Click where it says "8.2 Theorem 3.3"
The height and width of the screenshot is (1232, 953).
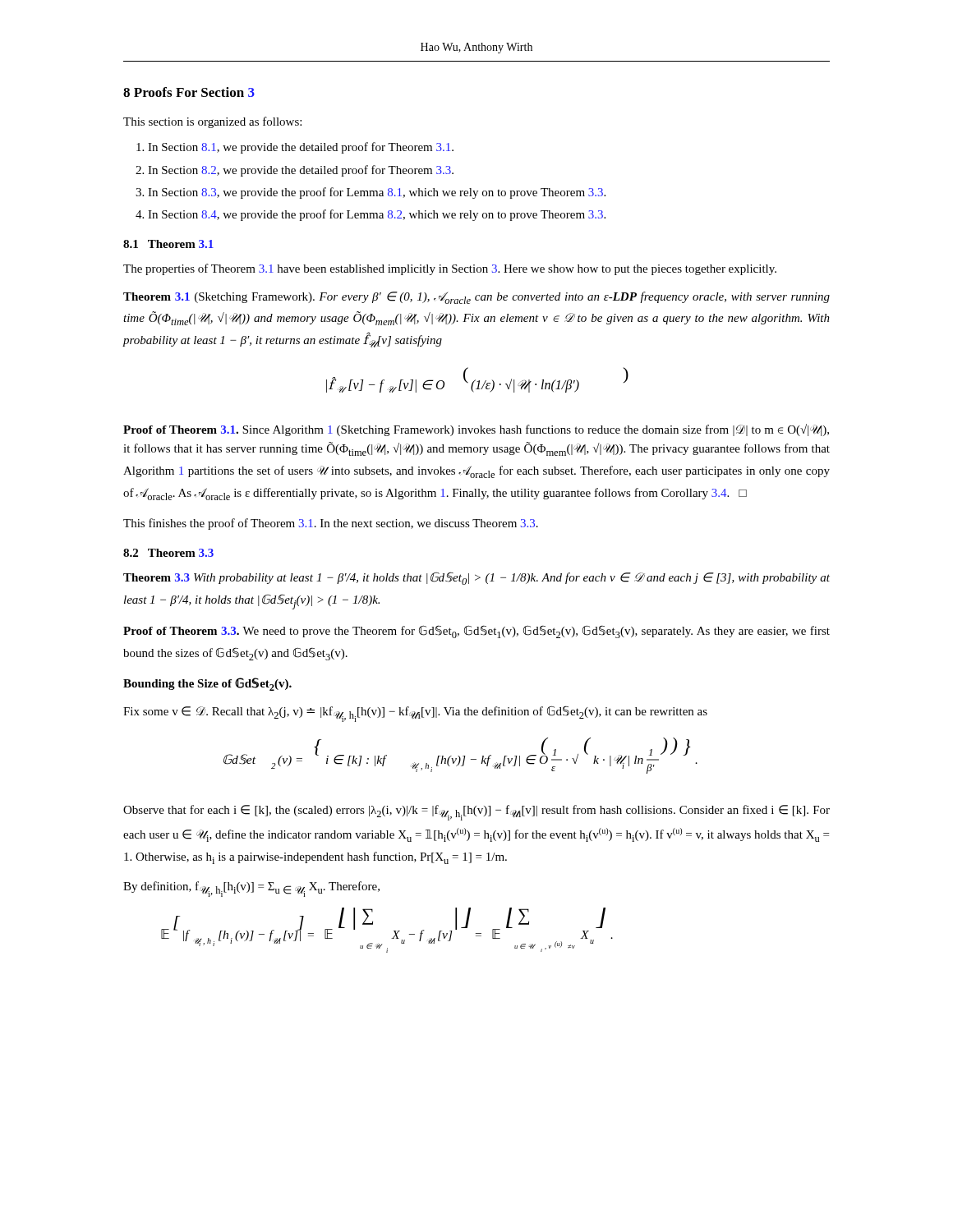coord(169,553)
